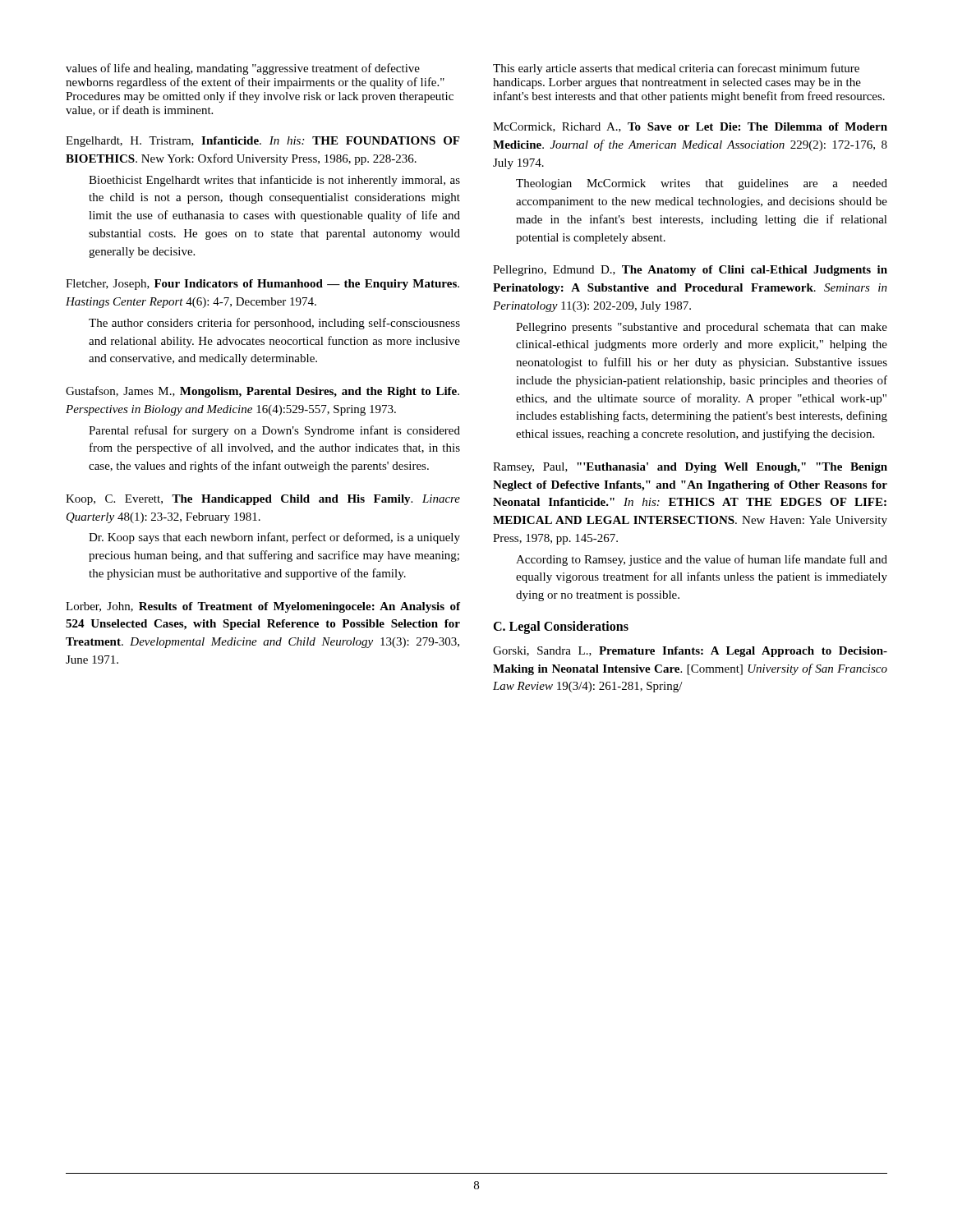Locate the list item with the text "Fletcher, Joseph, Four Indicators of Humanhood —"
The width and height of the screenshot is (953, 1232).
[x=263, y=322]
